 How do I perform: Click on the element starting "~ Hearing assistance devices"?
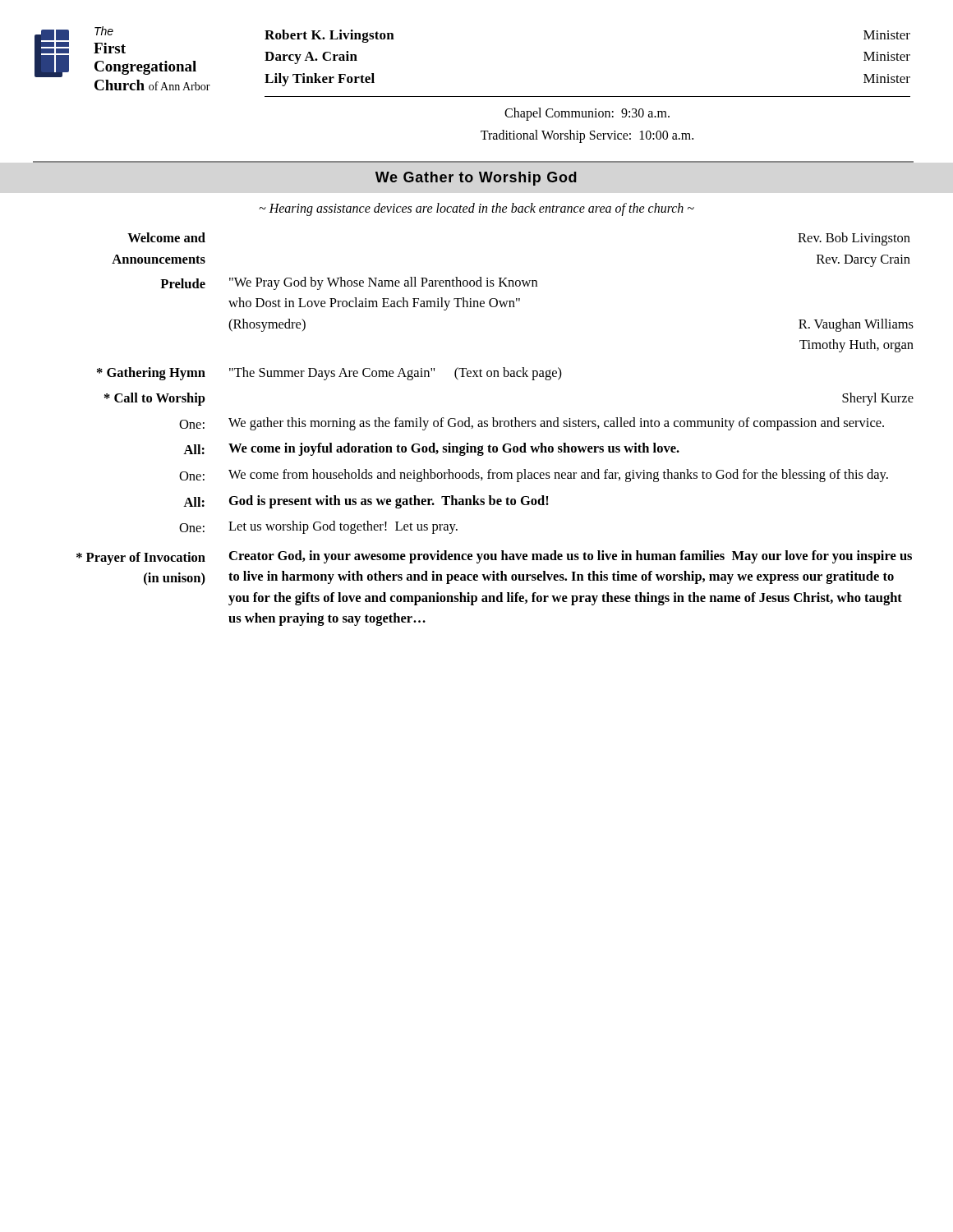coord(476,209)
